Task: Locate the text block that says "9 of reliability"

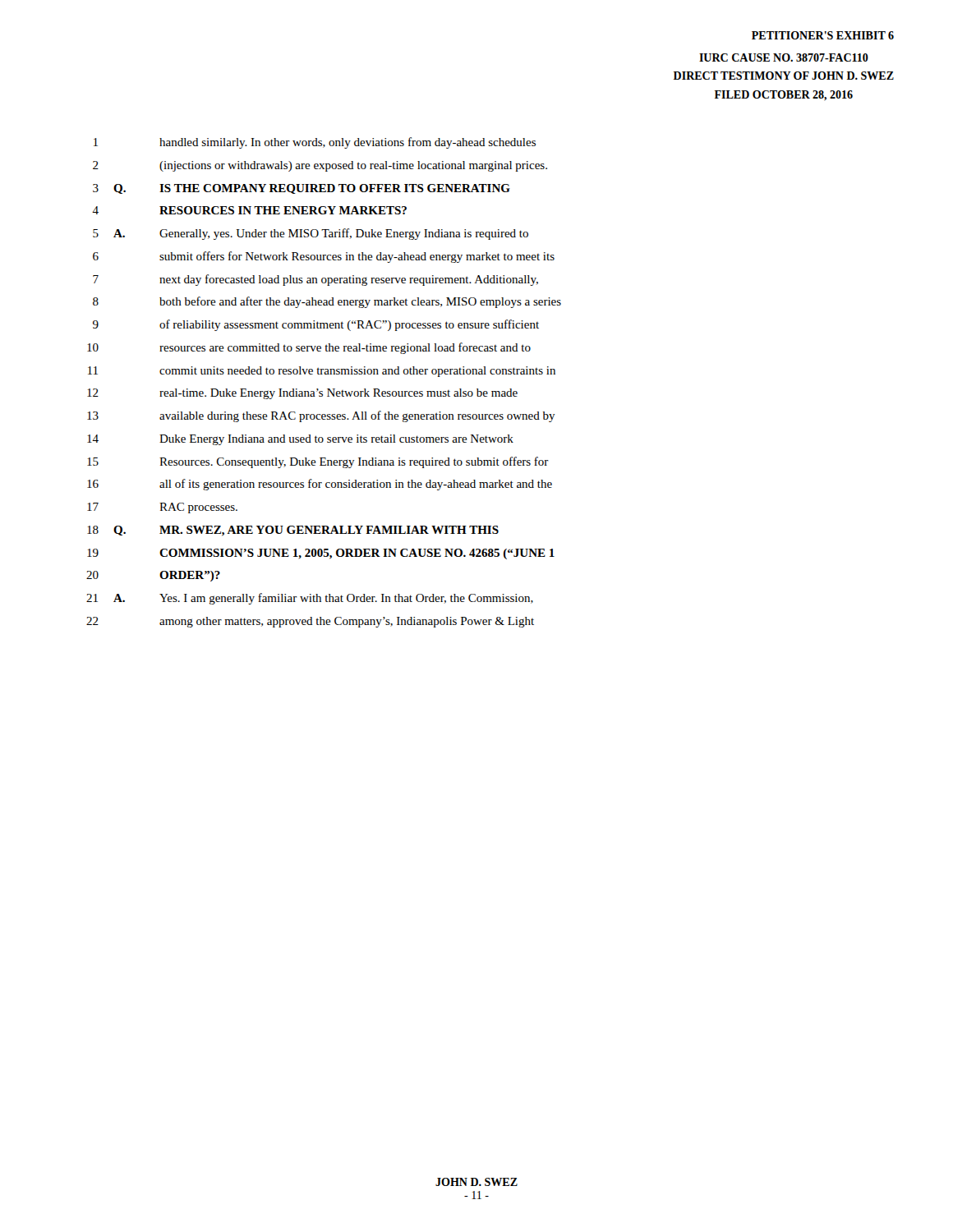Action: [x=476, y=325]
